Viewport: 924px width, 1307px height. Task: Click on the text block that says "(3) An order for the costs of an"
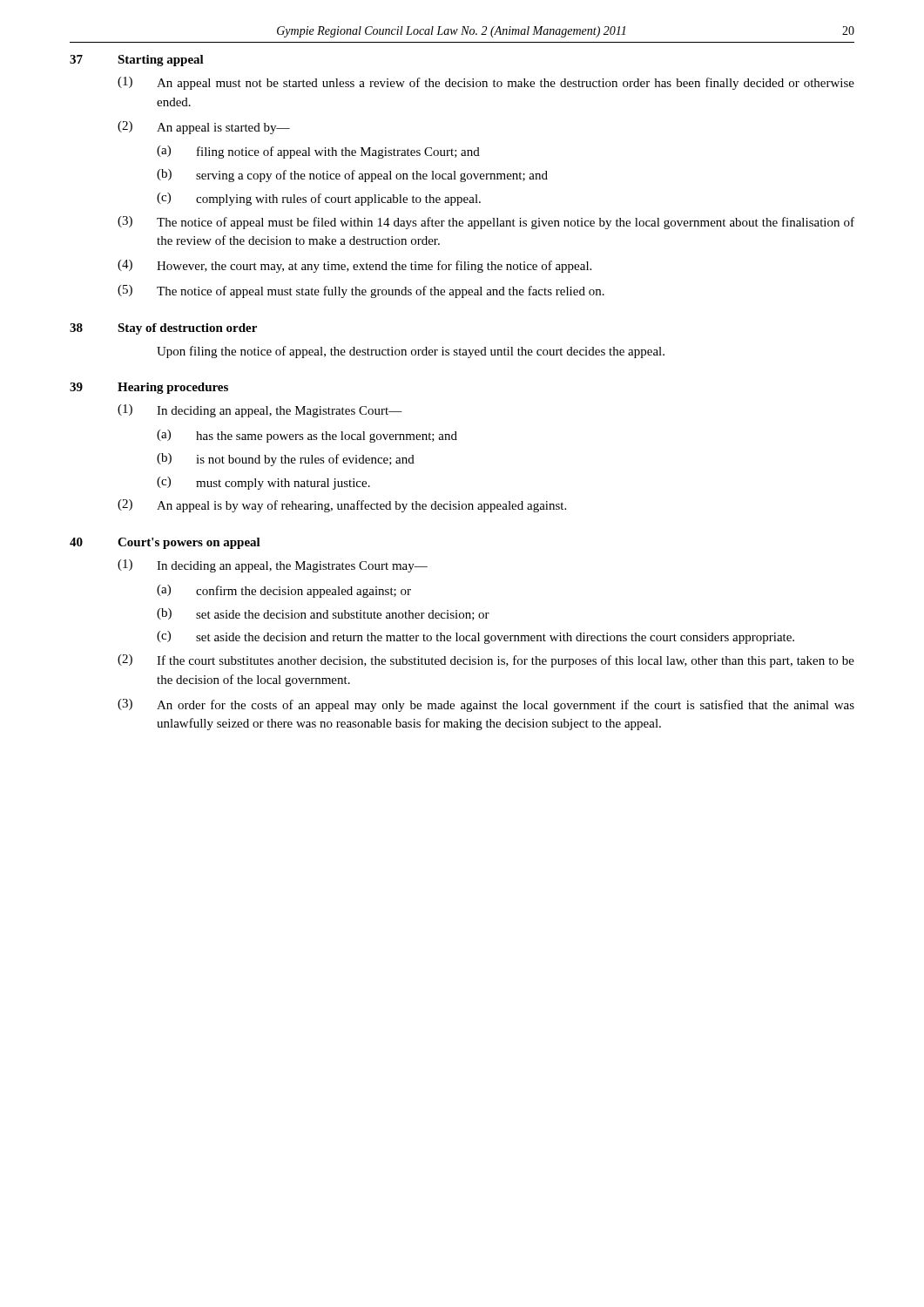486,715
